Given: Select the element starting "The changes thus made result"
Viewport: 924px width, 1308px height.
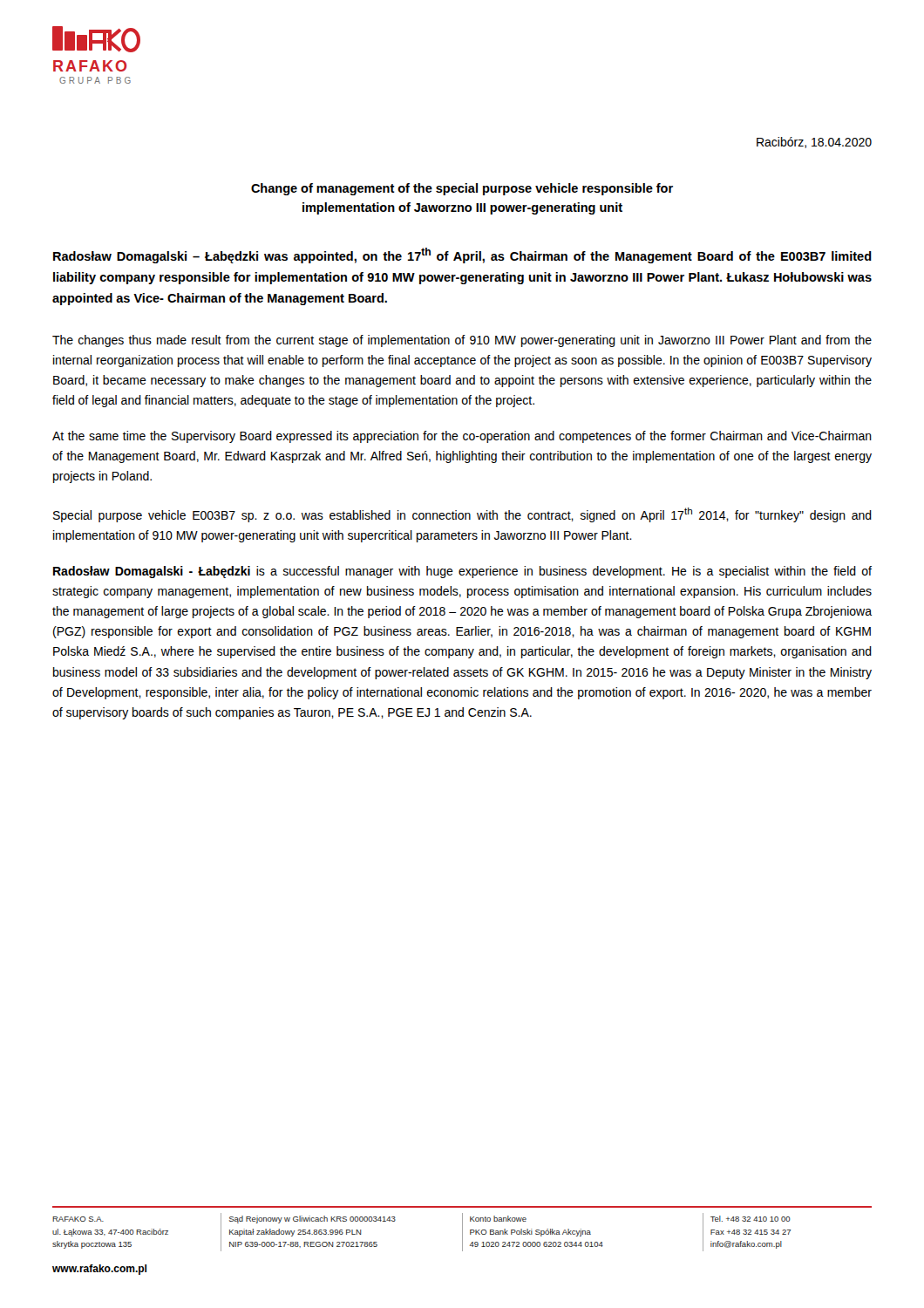Looking at the screenshot, I should [462, 370].
